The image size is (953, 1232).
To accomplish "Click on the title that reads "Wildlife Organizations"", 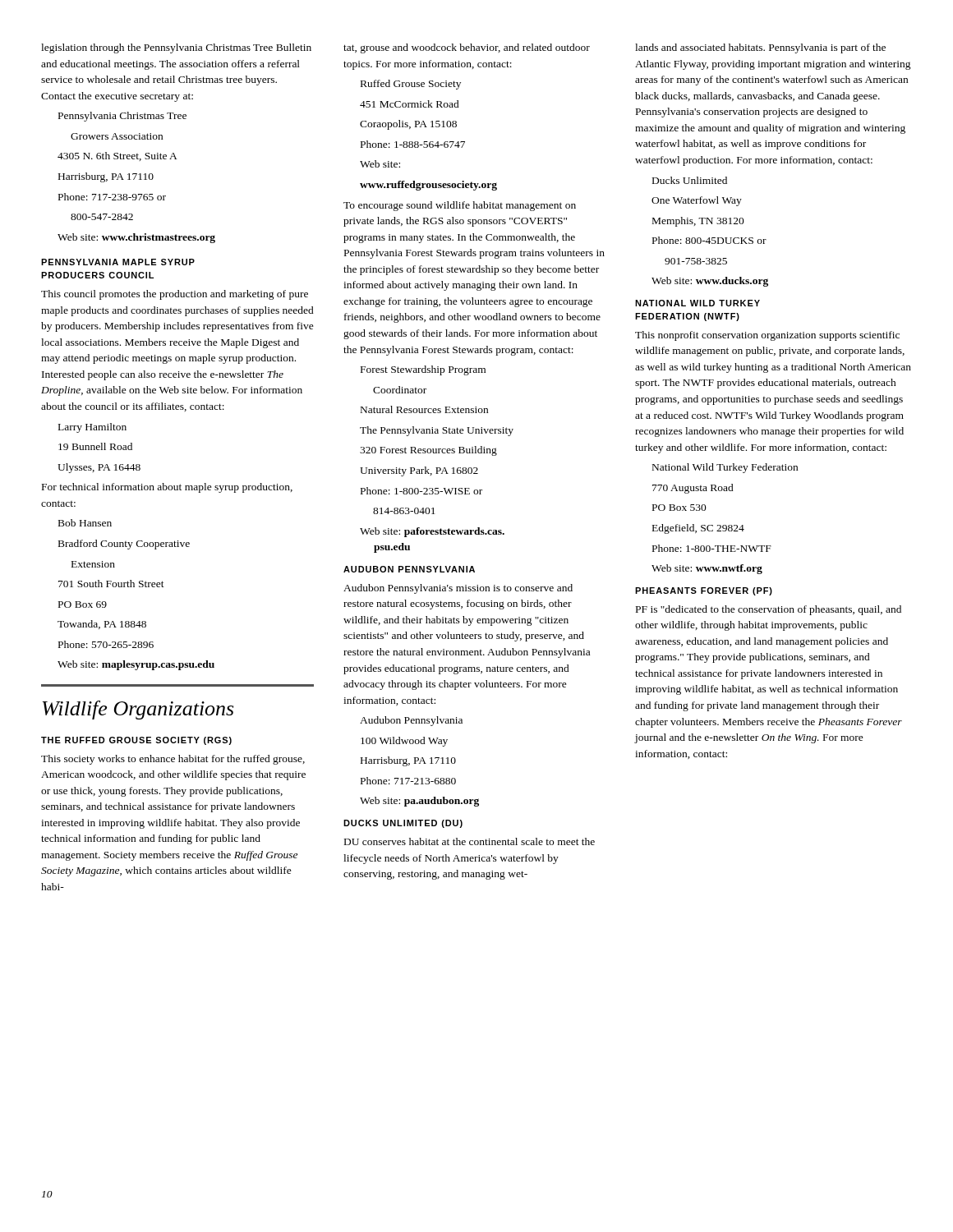I will pyautogui.click(x=138, y=708).
